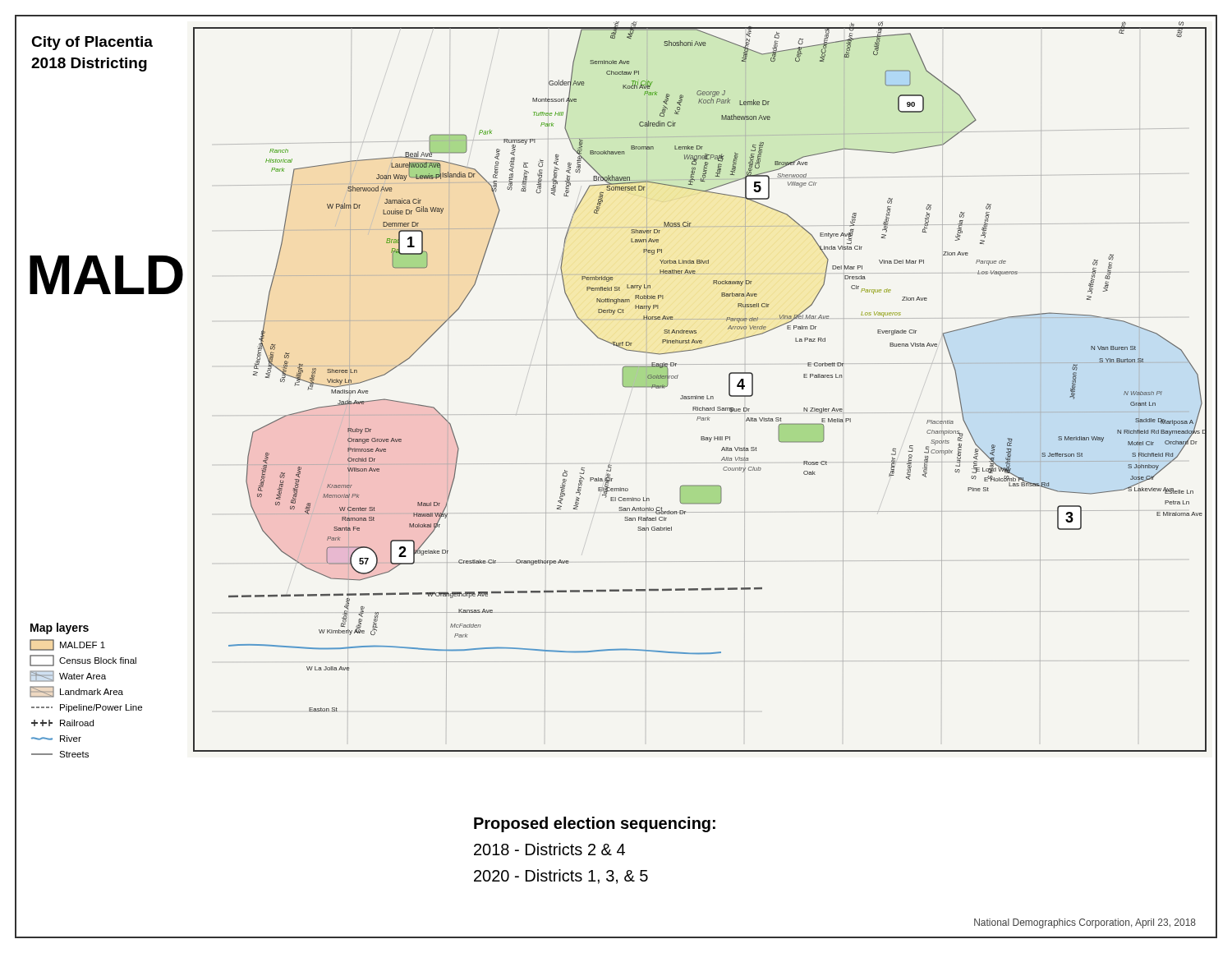Select the element starting "Map layers MALDEF 1 Census"
1232x953 pixels.
[x=116, y=690]
